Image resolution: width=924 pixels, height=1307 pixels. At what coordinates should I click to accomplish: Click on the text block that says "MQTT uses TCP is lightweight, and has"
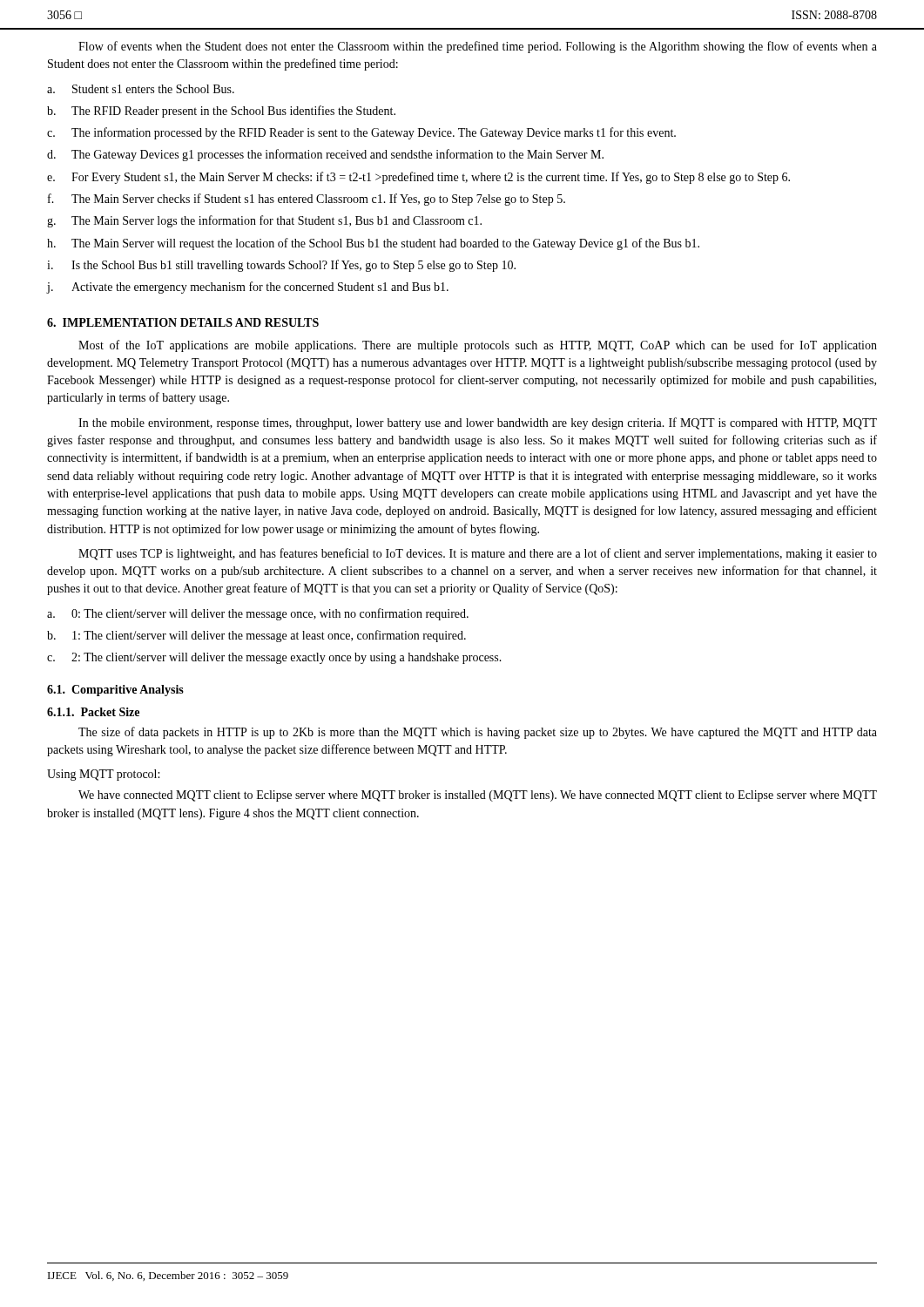click(x=462, y=572)
